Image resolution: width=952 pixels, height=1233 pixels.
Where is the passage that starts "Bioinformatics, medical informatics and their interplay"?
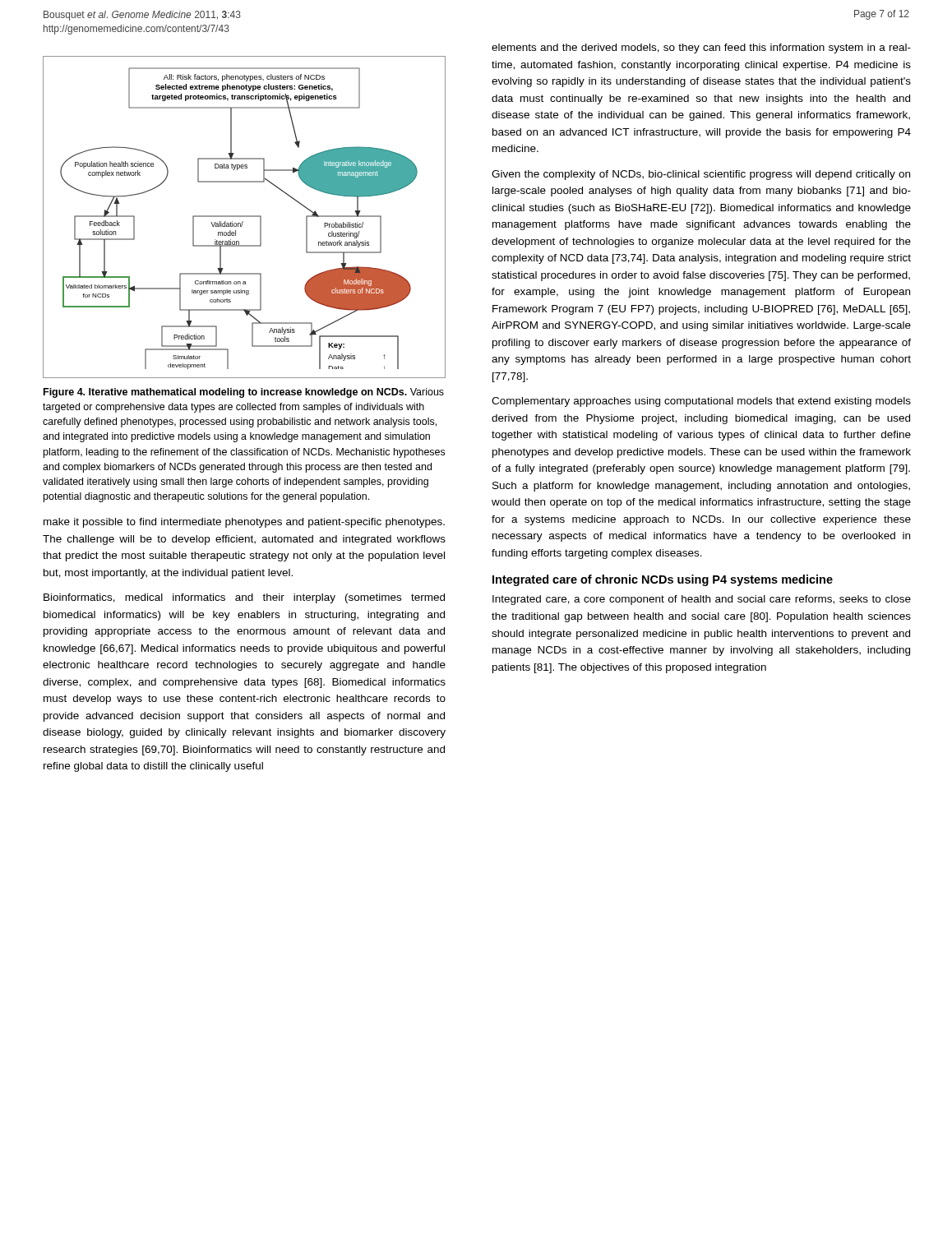[244, 682]
